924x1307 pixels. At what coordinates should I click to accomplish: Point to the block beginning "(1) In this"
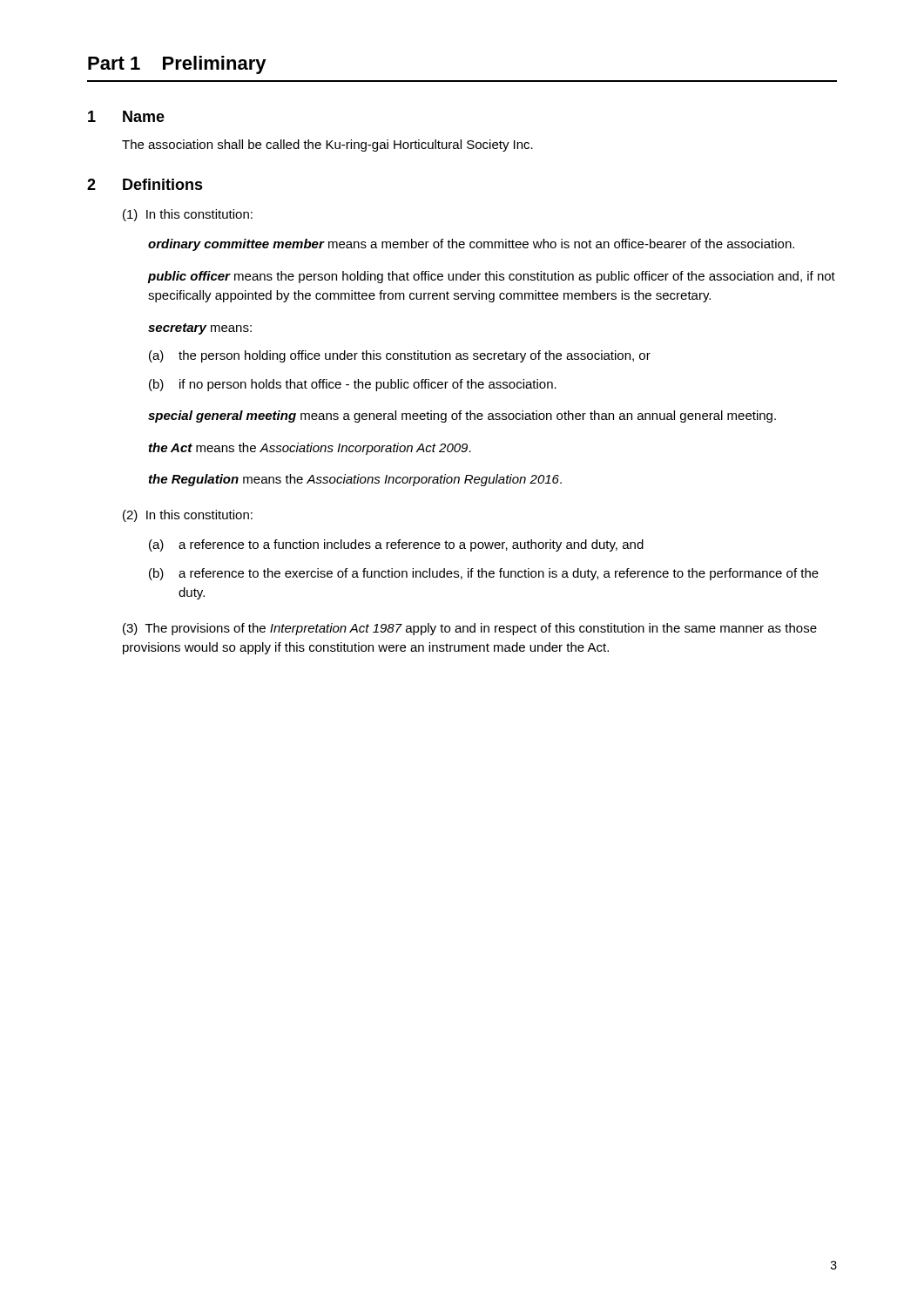[188, 213]
